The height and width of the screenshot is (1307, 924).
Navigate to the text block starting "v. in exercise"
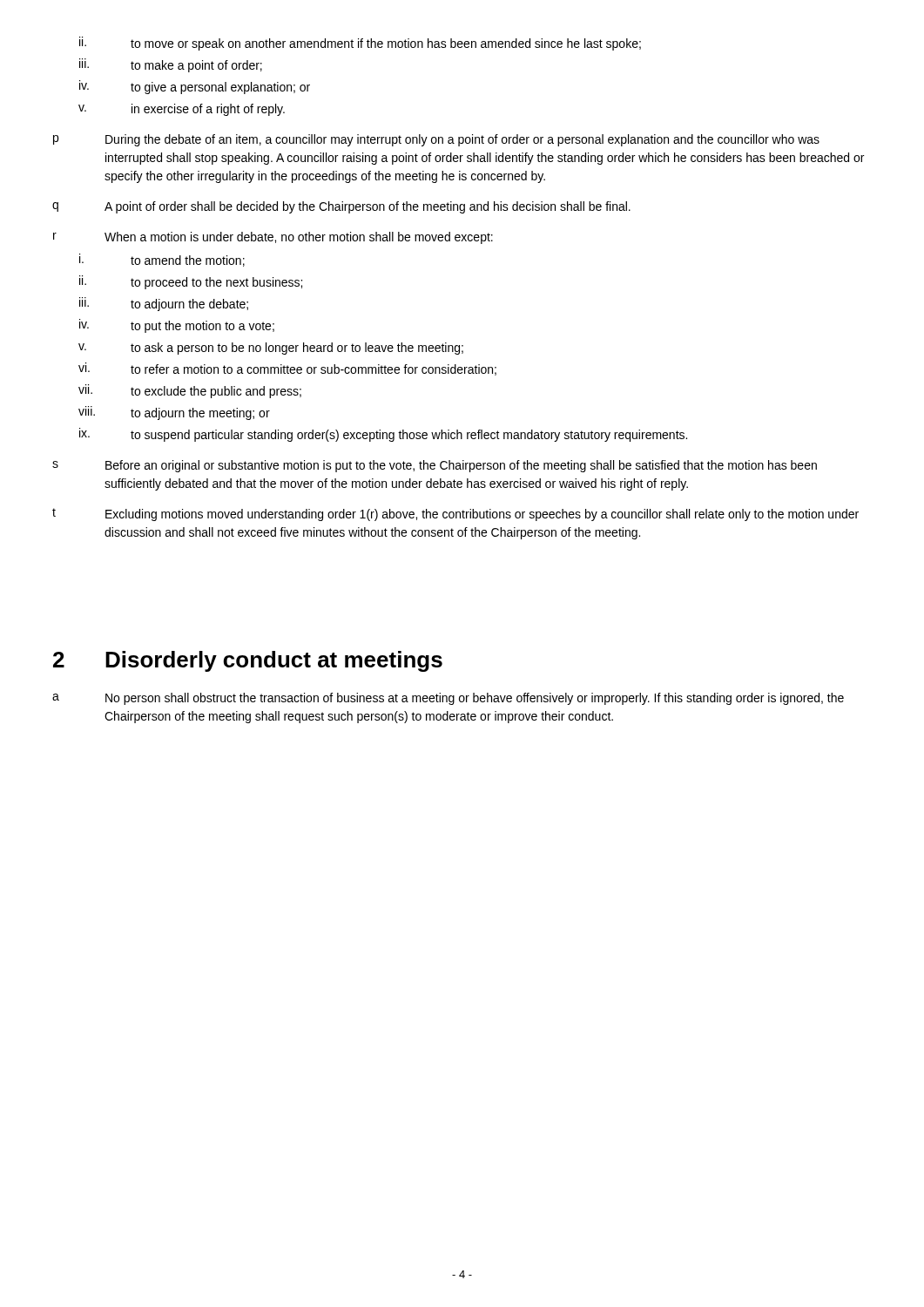coord(182,110)
